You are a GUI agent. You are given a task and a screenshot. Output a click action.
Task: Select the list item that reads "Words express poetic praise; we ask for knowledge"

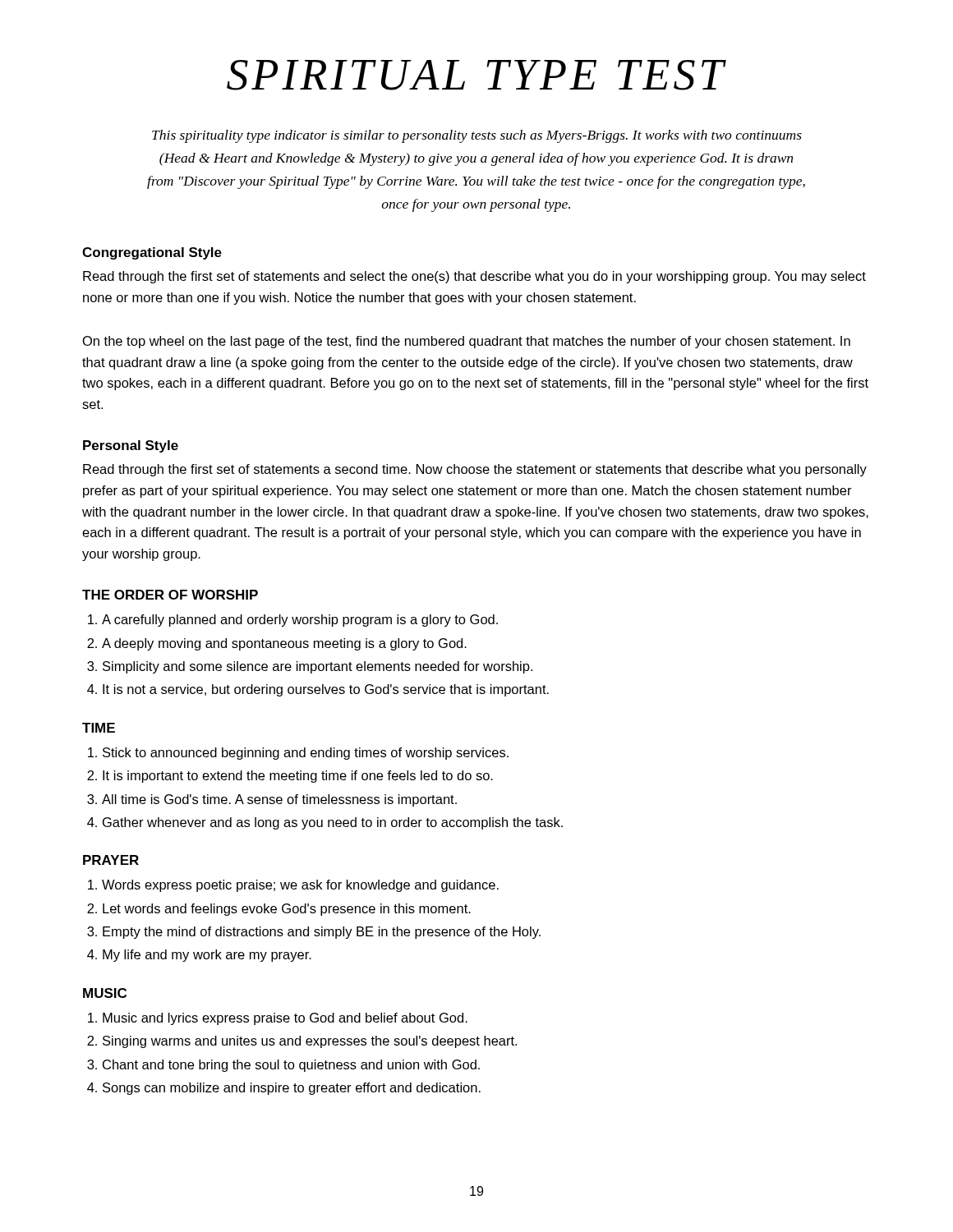click(301, 885)
